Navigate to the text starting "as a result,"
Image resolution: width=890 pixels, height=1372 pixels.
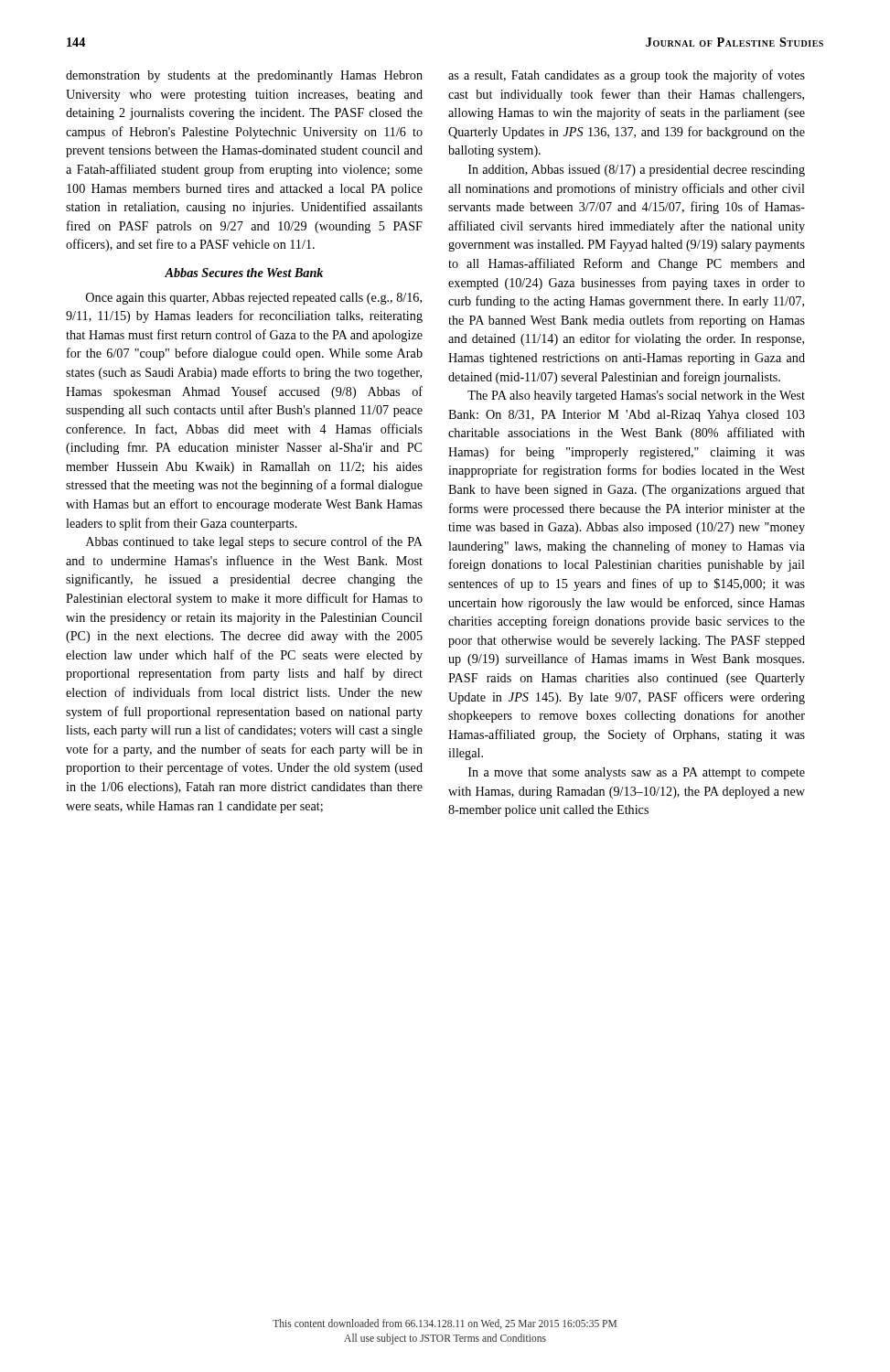[x=627, y=443]
